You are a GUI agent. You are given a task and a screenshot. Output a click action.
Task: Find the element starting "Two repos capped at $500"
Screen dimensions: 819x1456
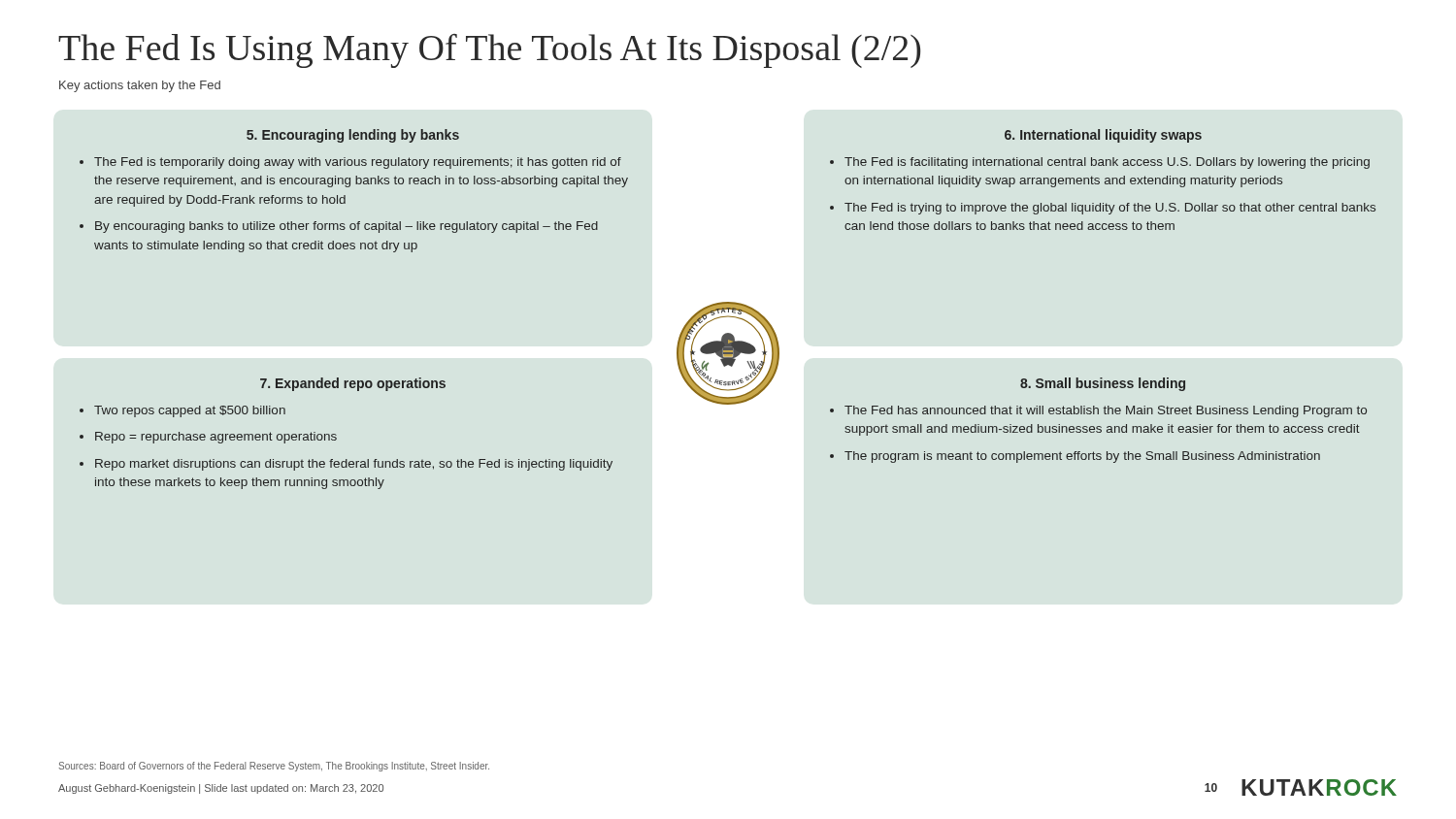[x=190, y=411]
